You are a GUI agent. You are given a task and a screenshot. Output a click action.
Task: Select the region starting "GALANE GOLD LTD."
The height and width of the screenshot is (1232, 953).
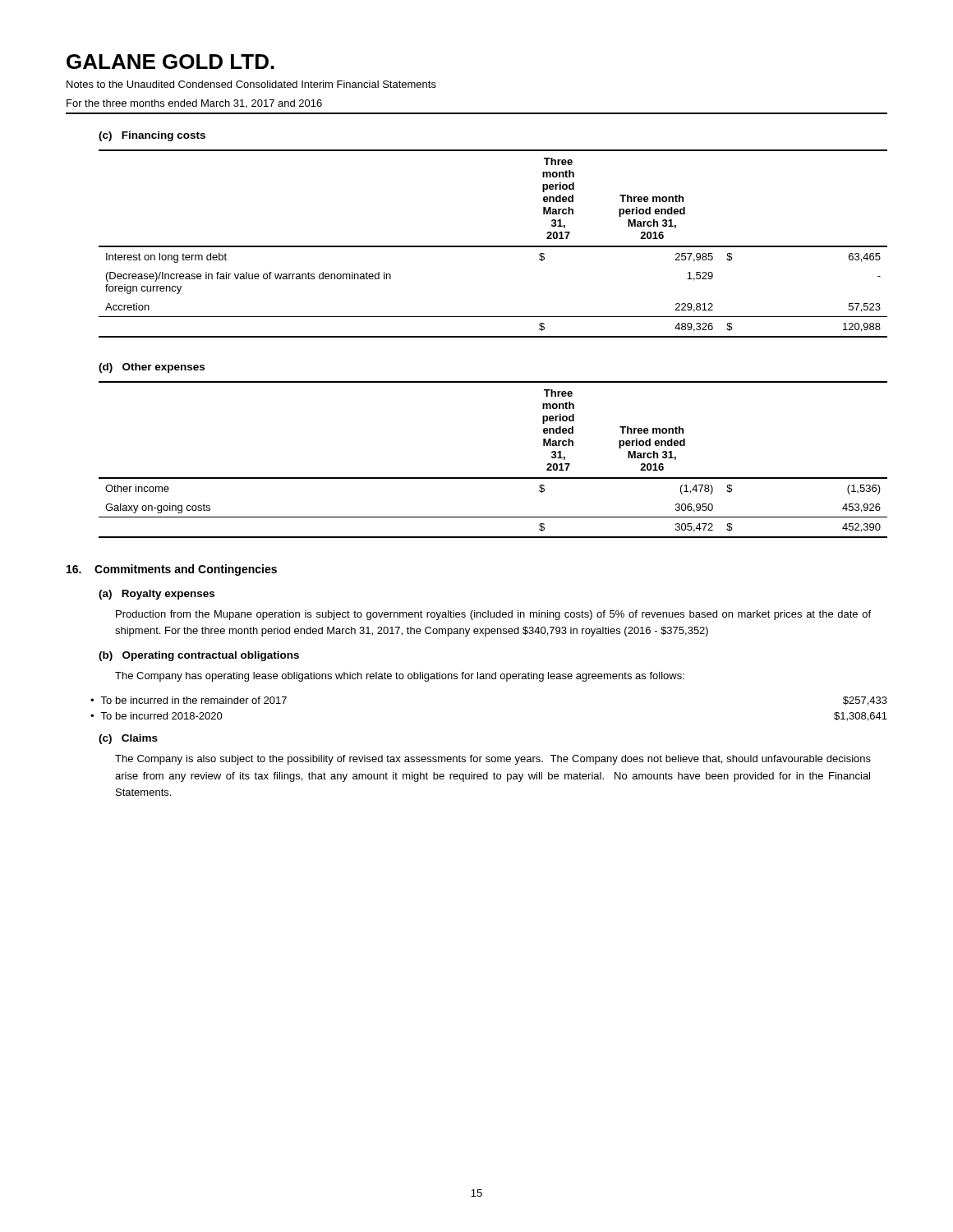[x=171, y=62]
